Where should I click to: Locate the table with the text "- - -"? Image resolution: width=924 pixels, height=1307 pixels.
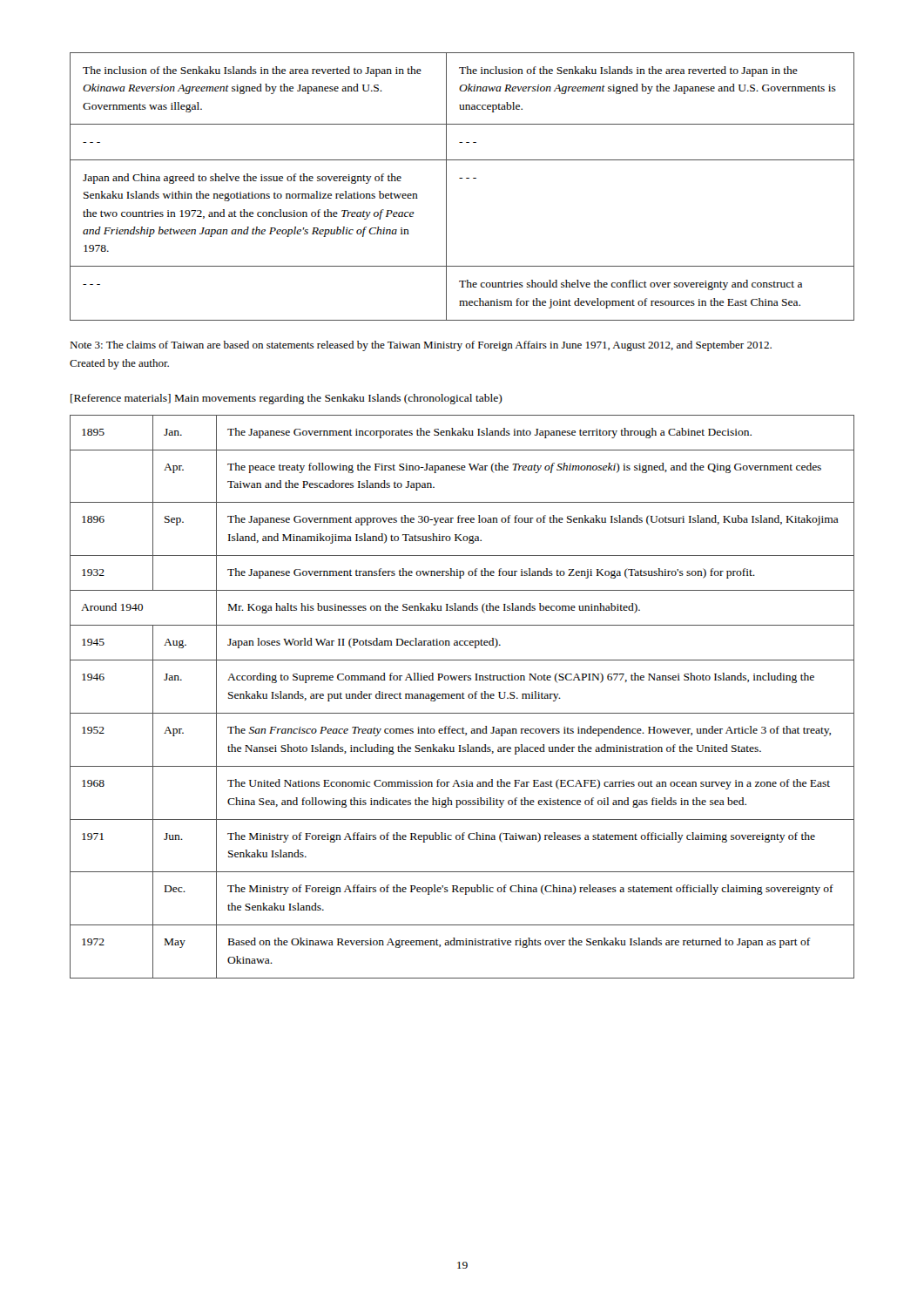pos(462,186)
